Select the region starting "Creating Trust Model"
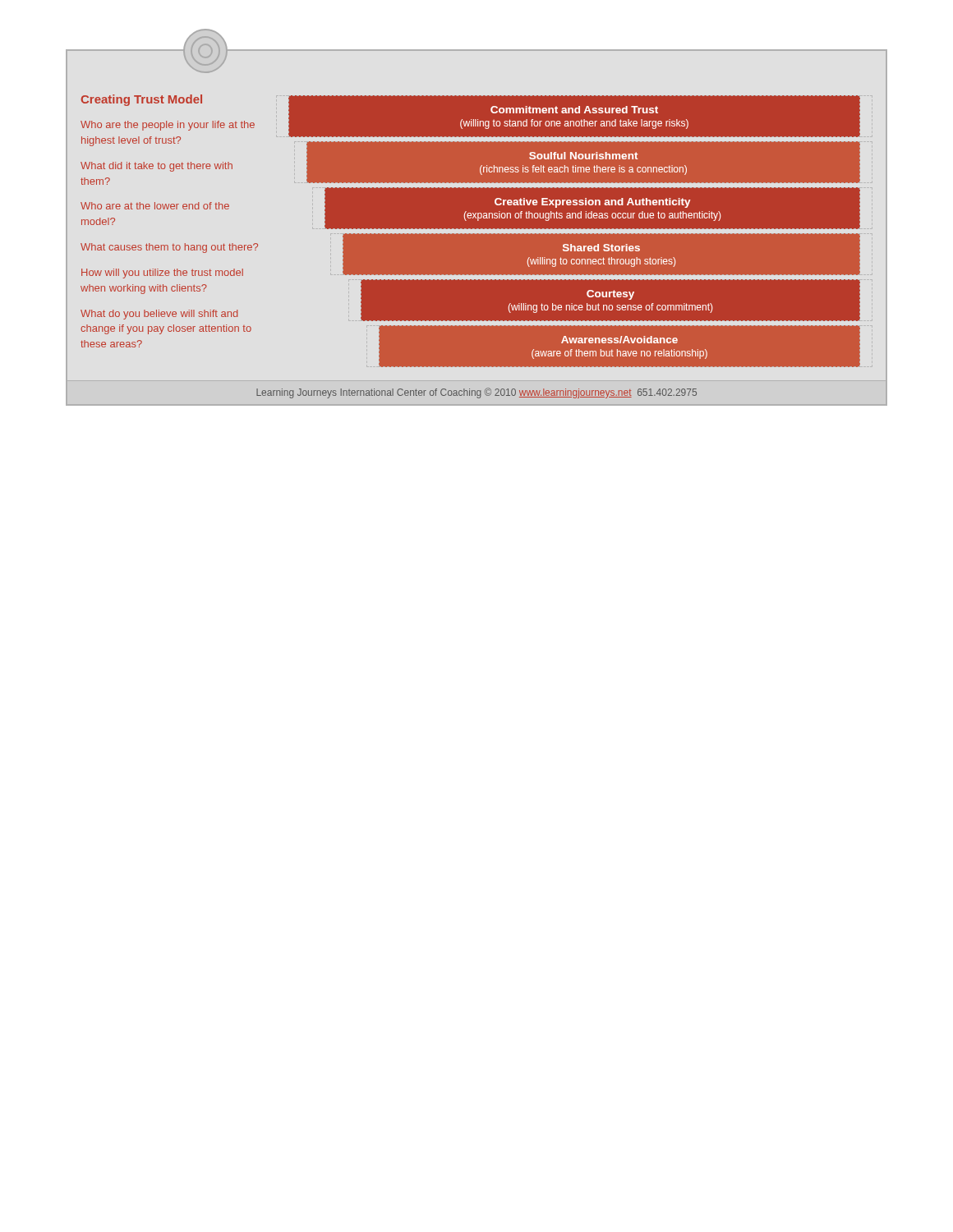This screenshot has width=953, height=1232. [142, 99]
